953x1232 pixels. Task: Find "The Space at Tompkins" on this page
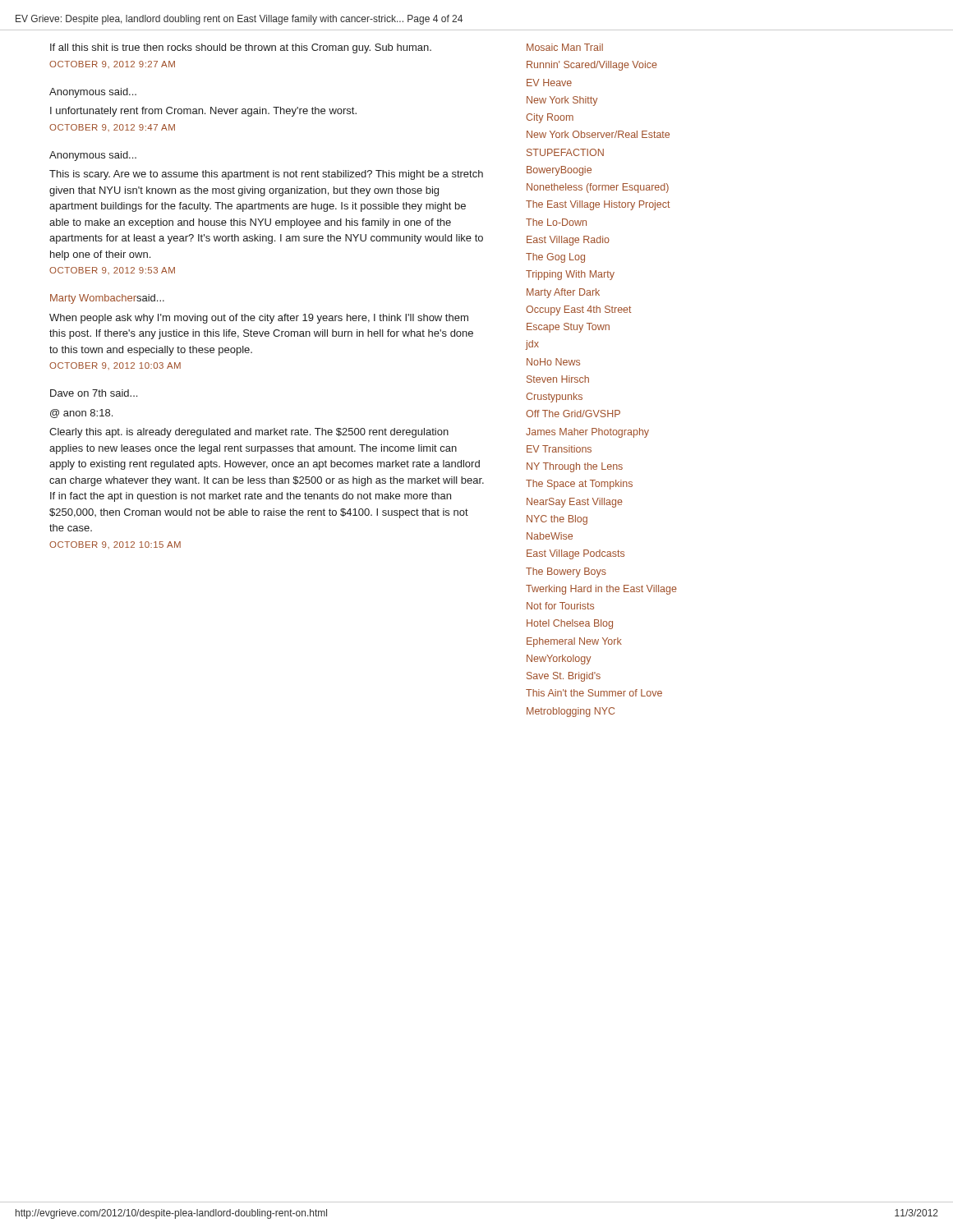point(608,484)
